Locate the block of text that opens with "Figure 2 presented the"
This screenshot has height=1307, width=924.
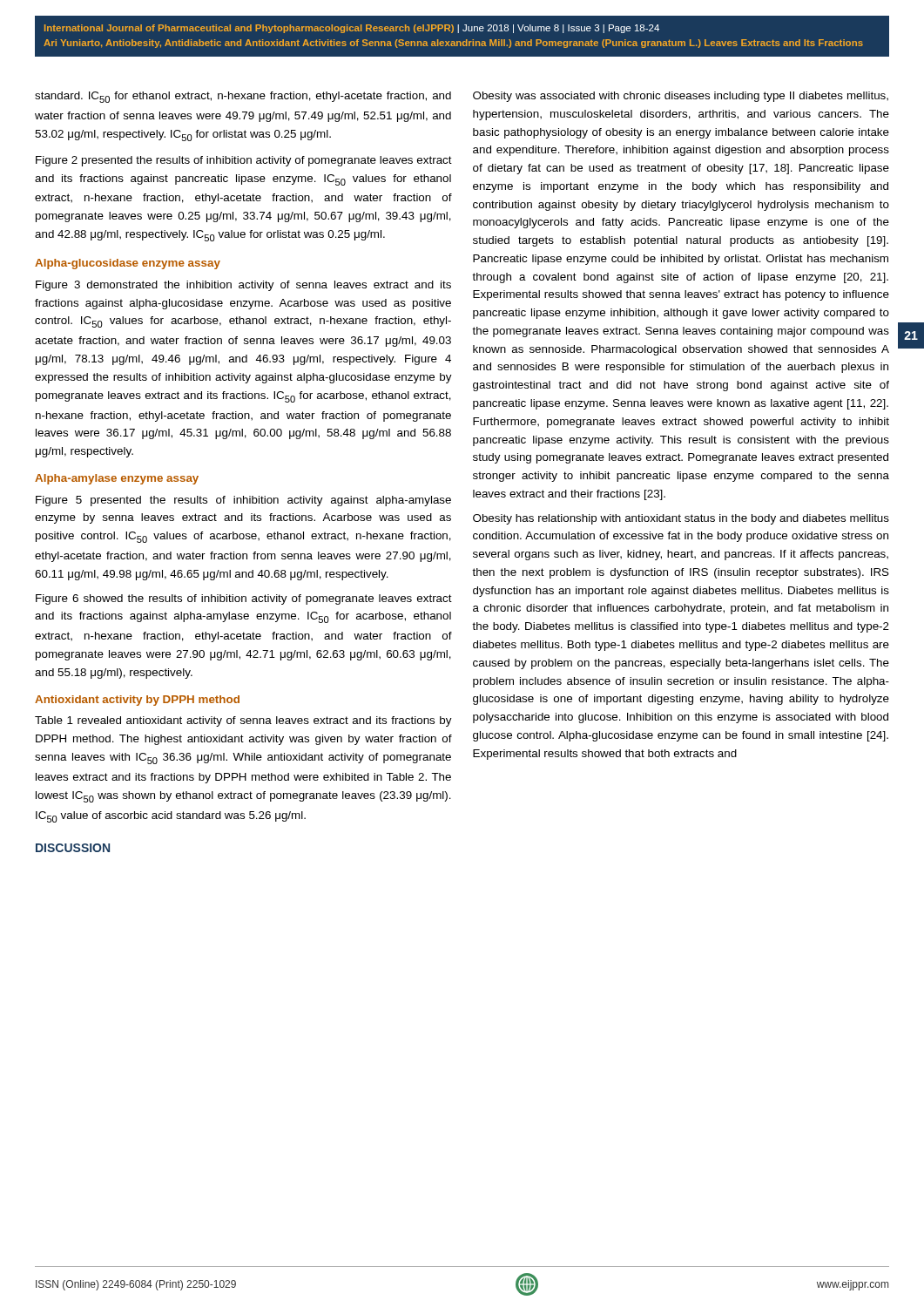click(243, 199)
